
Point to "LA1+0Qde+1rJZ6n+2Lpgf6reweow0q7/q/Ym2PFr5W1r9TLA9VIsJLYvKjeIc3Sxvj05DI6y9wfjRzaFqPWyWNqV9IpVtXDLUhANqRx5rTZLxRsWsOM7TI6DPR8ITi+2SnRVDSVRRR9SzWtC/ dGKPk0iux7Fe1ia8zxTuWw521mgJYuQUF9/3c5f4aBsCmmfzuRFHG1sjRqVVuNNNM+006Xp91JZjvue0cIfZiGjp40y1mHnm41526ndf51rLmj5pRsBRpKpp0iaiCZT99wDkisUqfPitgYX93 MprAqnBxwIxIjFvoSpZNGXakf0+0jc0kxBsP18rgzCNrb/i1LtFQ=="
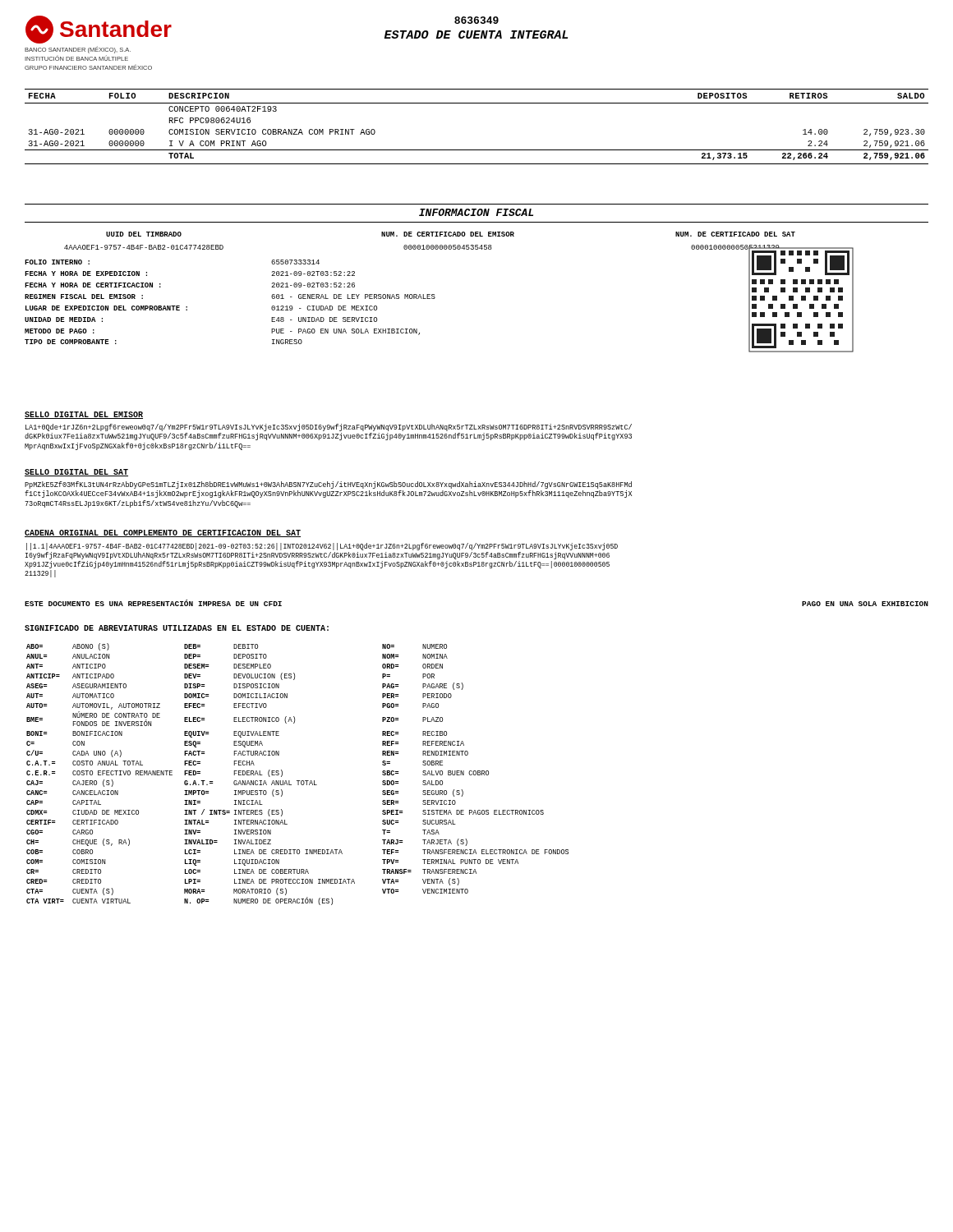[x=328, y=437]
